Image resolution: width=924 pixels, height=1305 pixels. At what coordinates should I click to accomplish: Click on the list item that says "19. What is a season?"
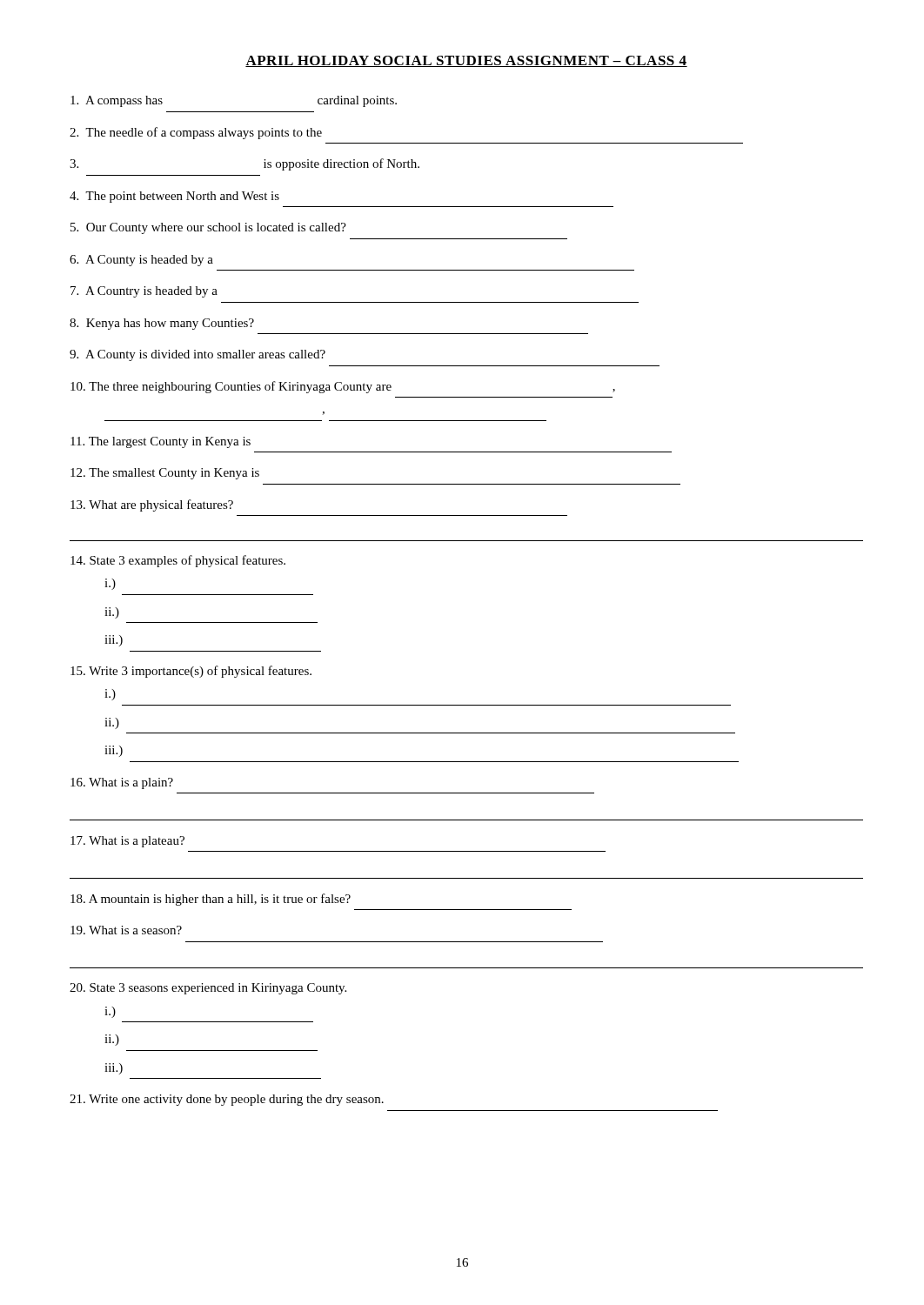point(466,944)
